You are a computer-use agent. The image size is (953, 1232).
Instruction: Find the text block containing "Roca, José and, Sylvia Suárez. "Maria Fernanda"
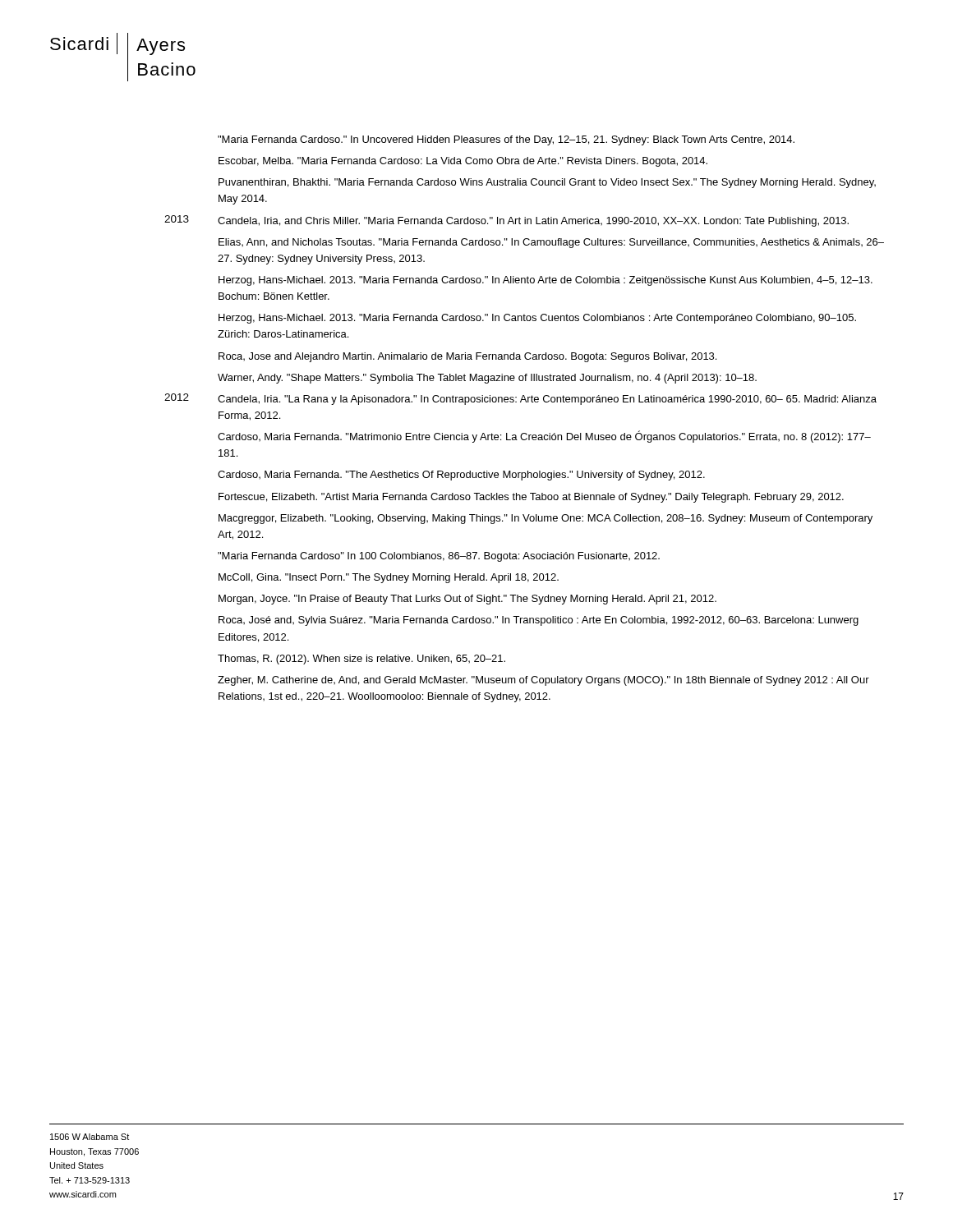(x=538, y=628)
